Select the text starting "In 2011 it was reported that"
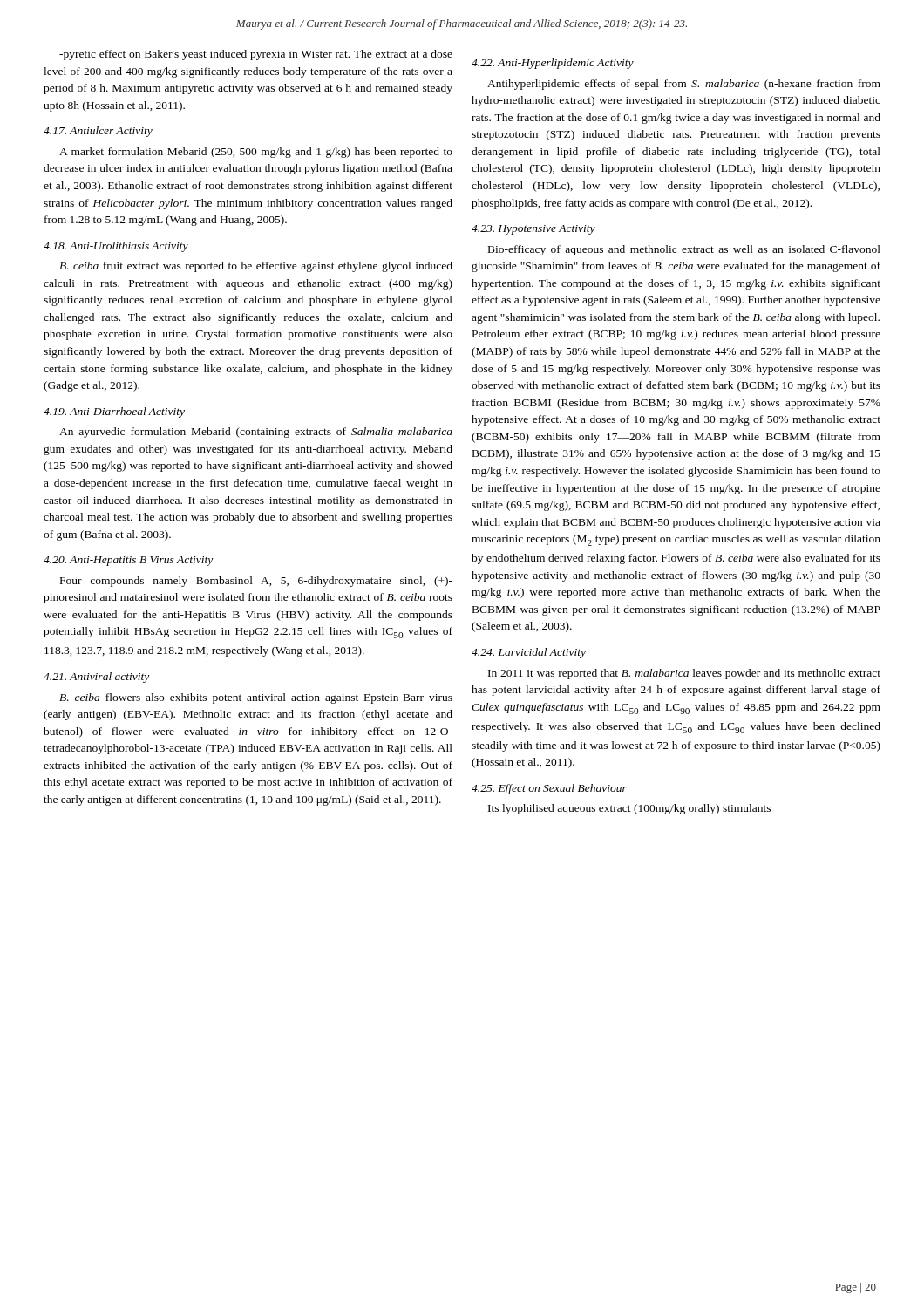924x1308 pixels. 676,717
